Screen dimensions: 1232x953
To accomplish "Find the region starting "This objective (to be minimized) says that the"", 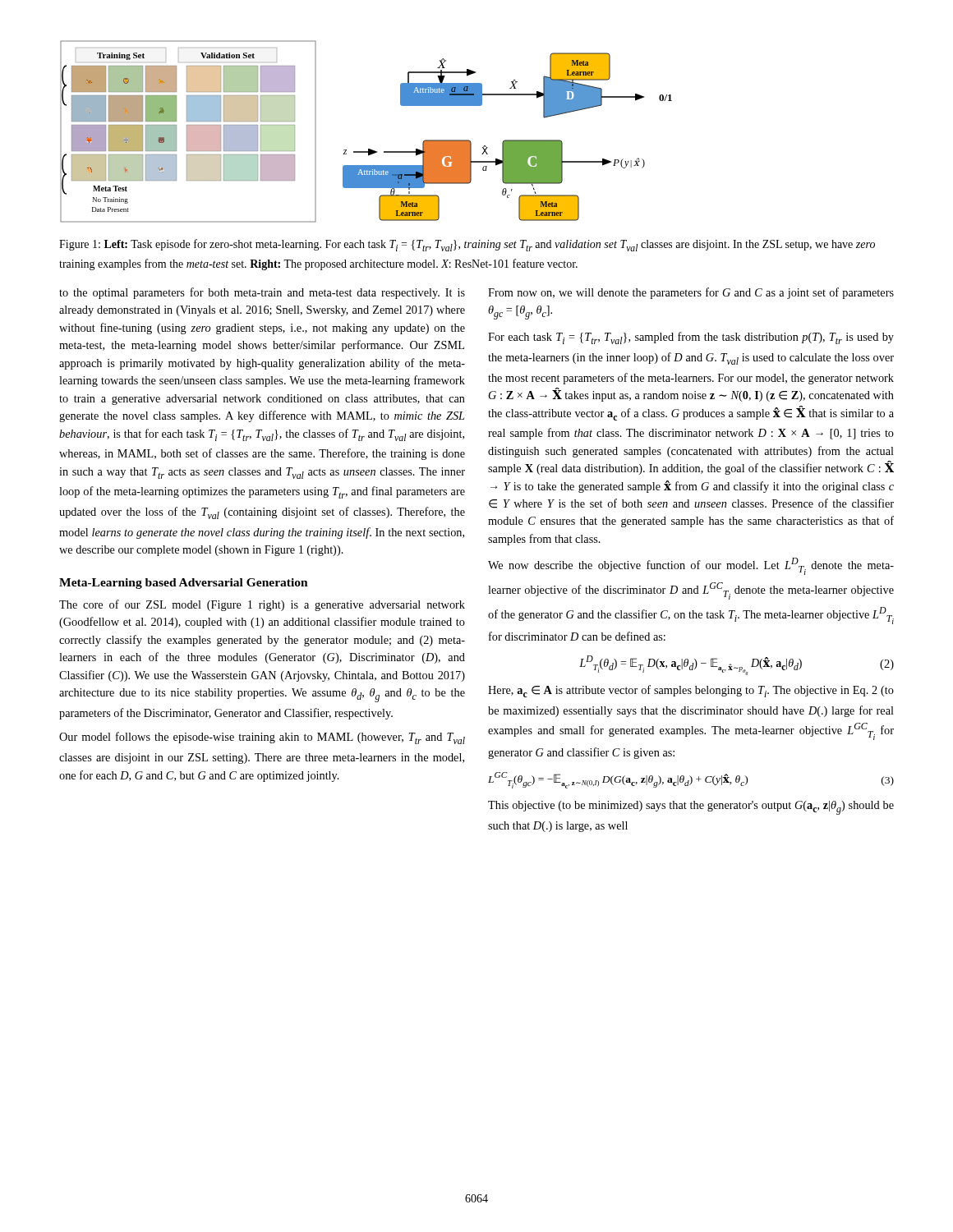I will [x=691, y=816].
